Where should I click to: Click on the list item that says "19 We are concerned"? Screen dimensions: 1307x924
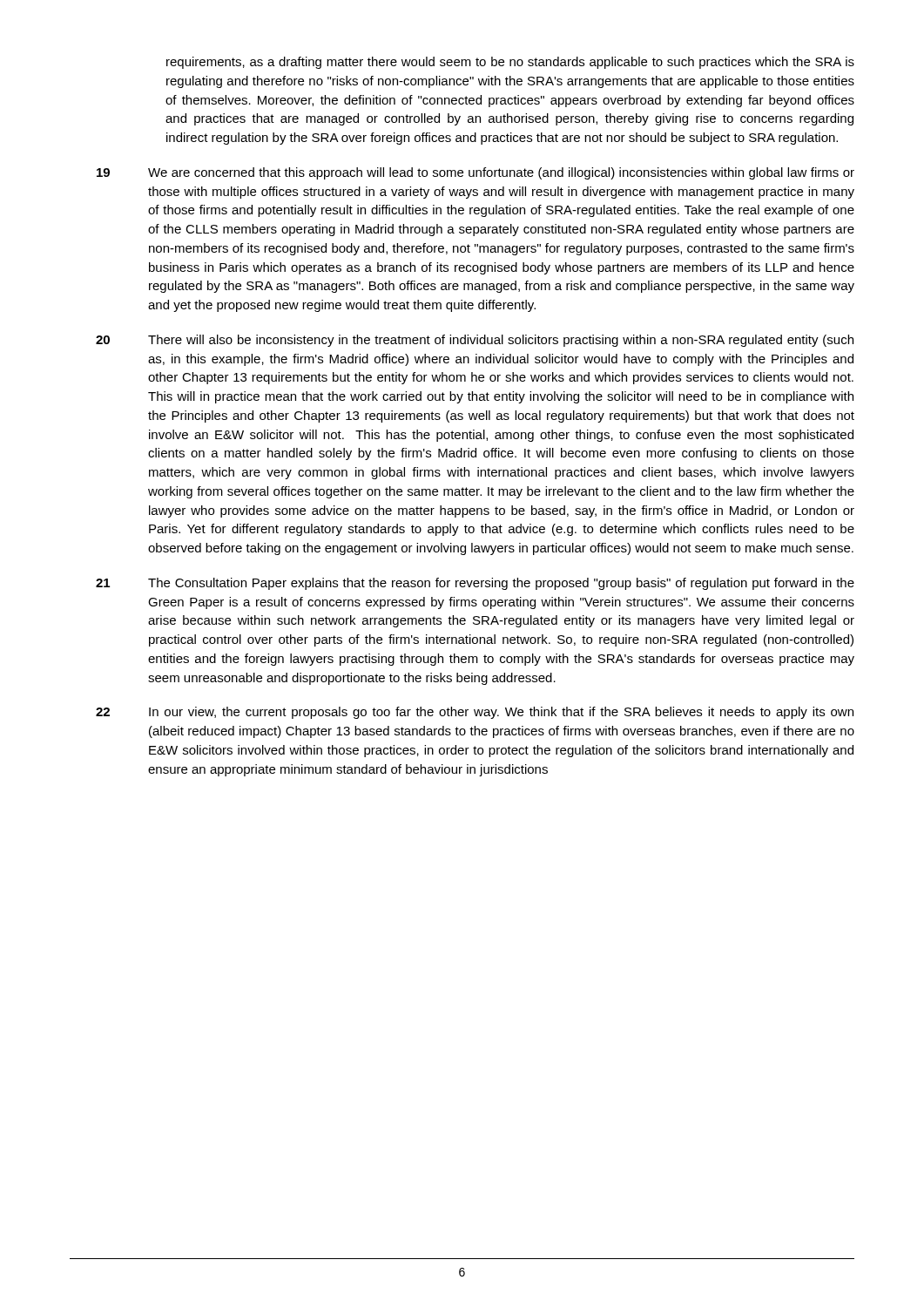(x=475, y=239)
